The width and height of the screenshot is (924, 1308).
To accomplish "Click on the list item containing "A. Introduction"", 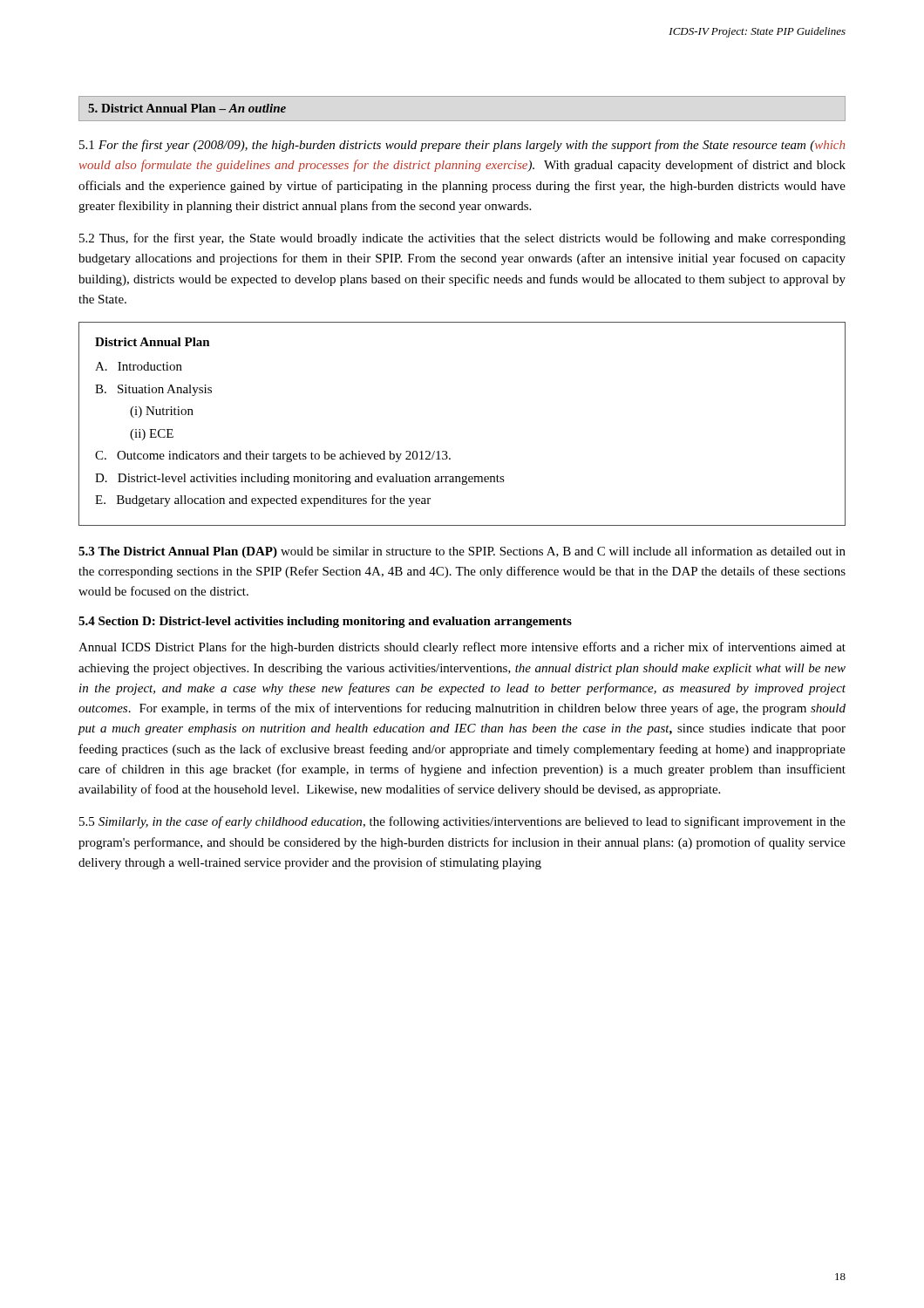I will [x=139, y=366].
